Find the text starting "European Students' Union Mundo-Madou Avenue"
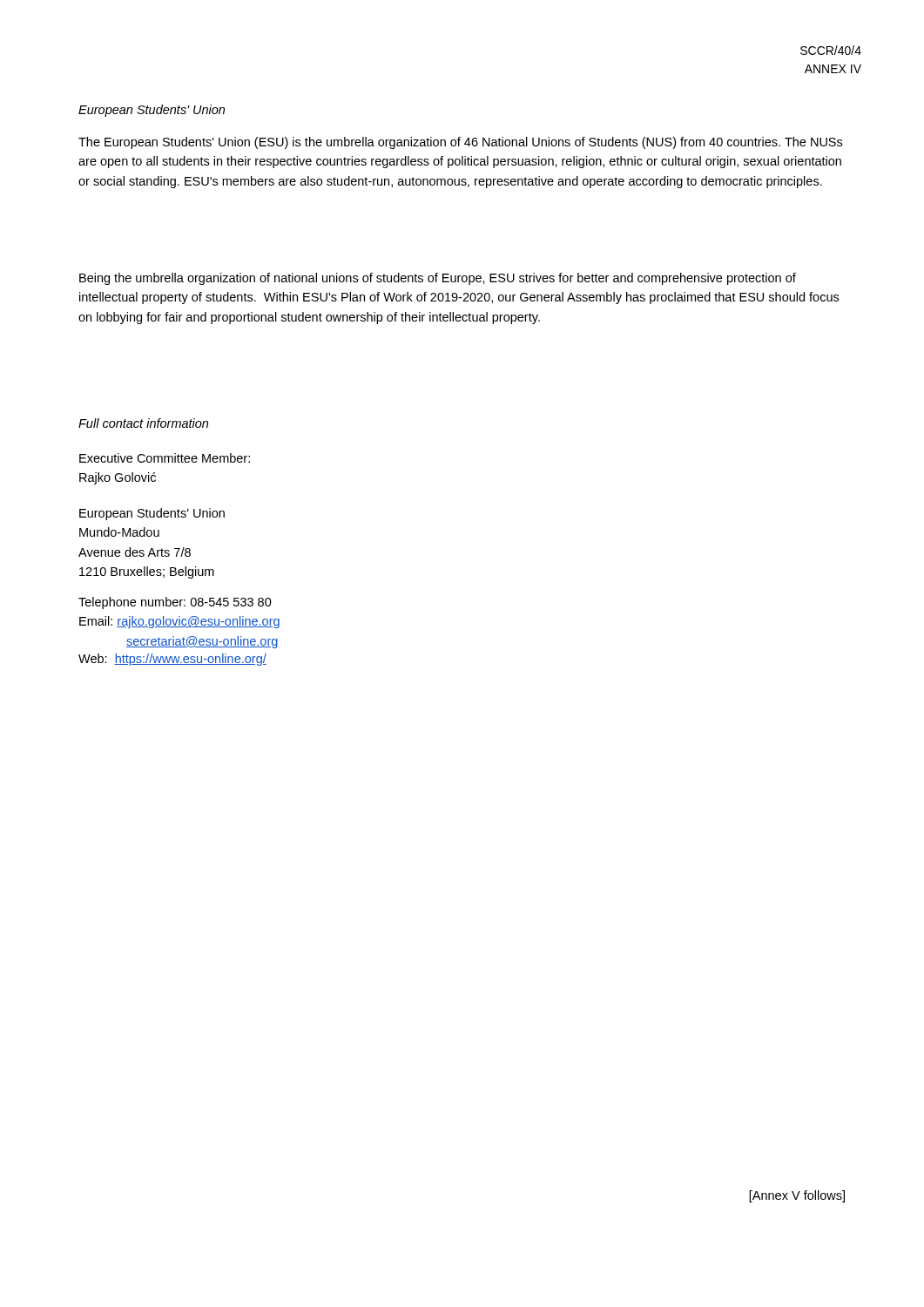Viewport: 924px width, 1307px height. click(x=152, y=543)
